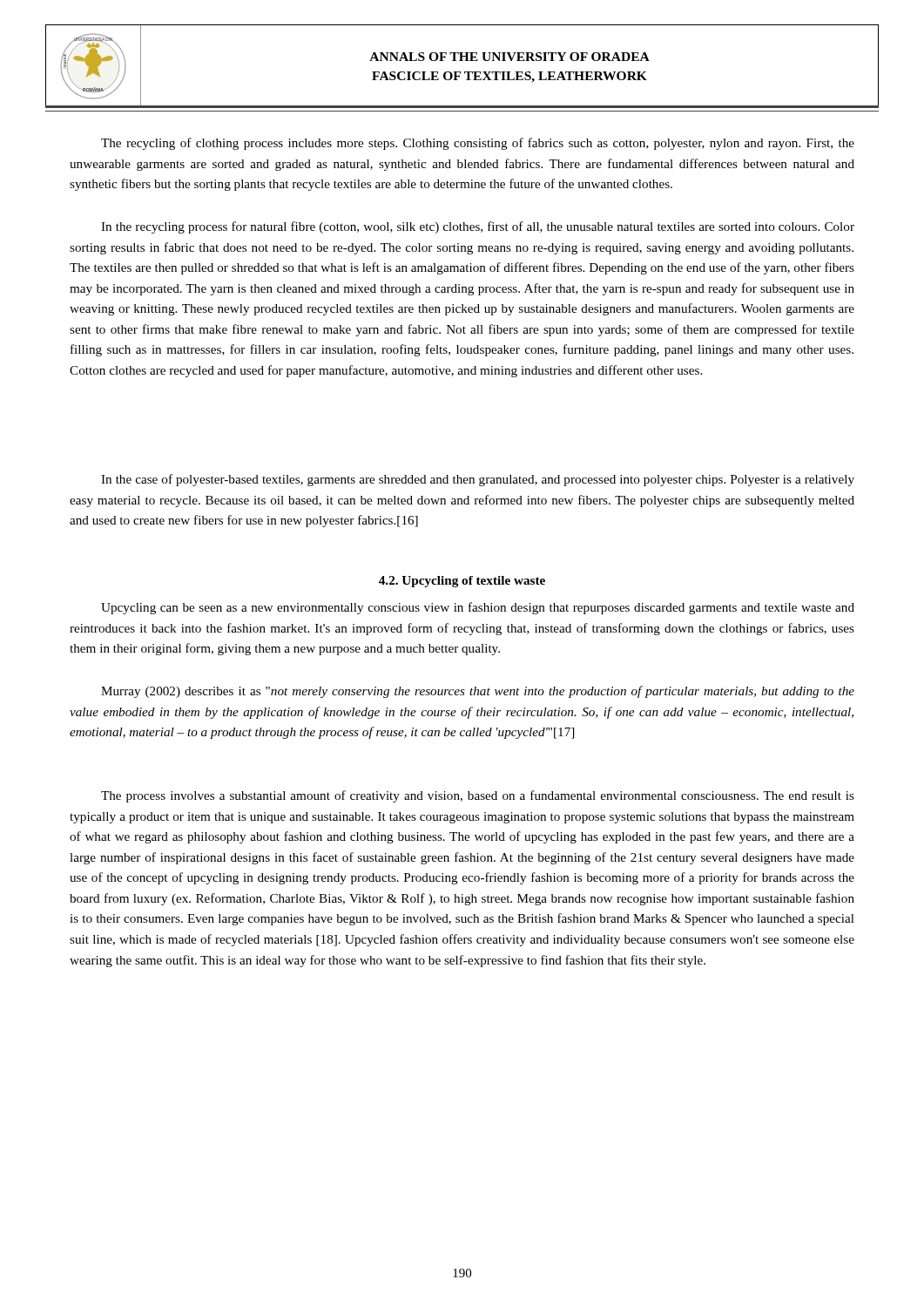Viewport: 924px width, 1307px height.
Task: Point to the block beginning "In the case of polyester-based textiles, garments"
Action: [x=462, y=500]
